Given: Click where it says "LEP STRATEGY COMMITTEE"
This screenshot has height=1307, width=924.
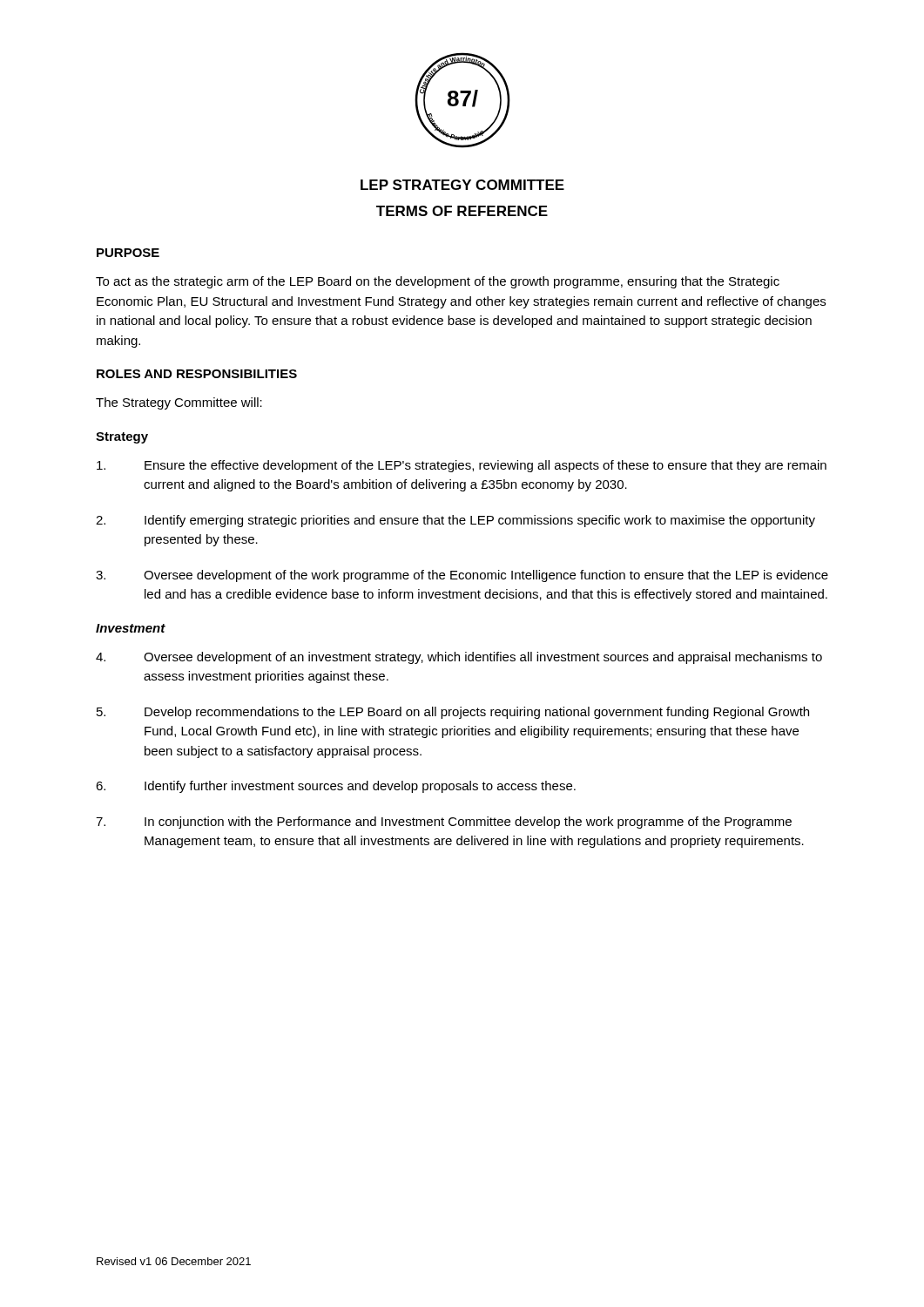Looking at the screenshot, I should click(x=462, y=185).
